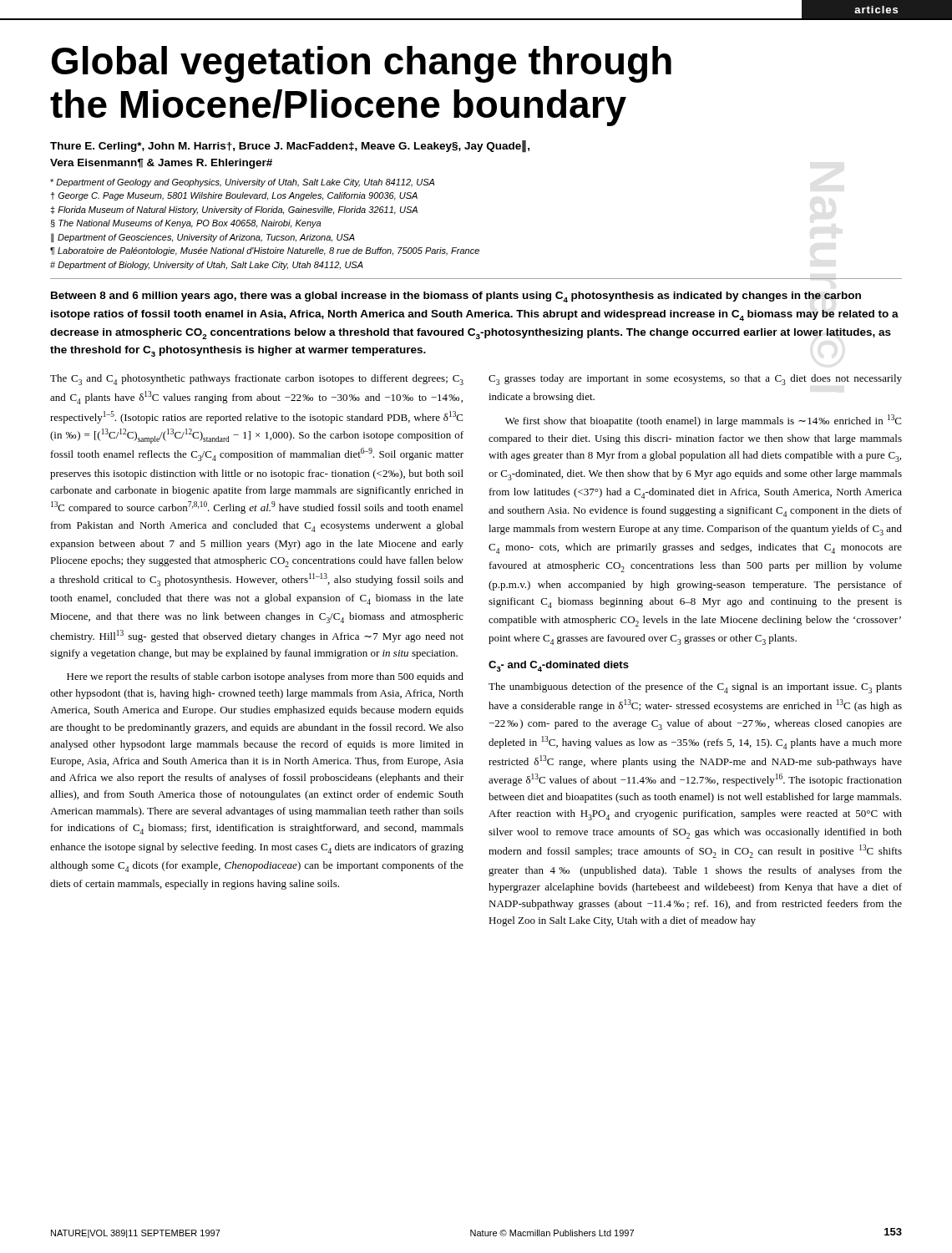
Task: Find the footnote that says "Department of Geology"
Action: click(242, 183)
